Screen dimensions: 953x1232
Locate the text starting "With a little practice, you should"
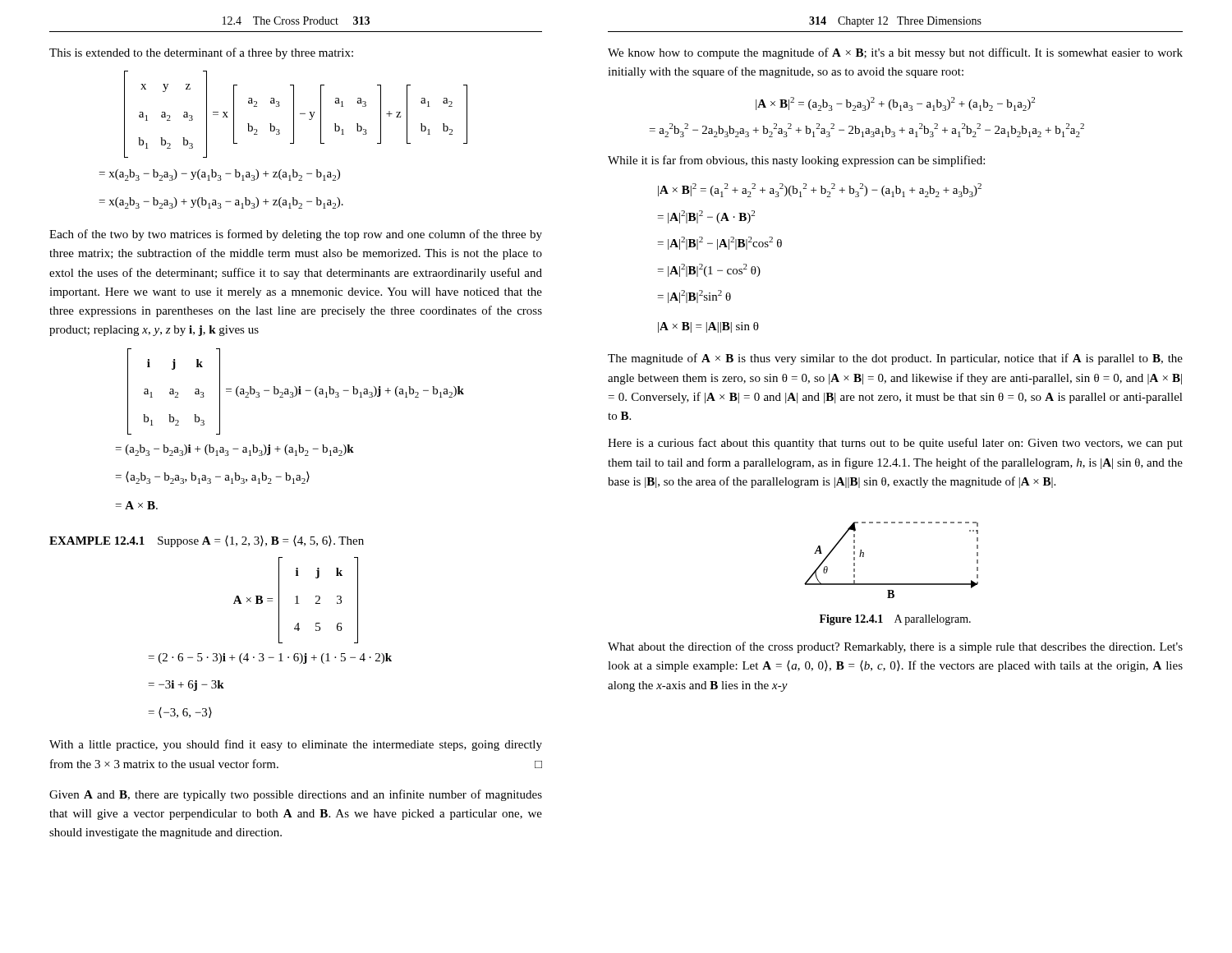(x=296, y=756)
